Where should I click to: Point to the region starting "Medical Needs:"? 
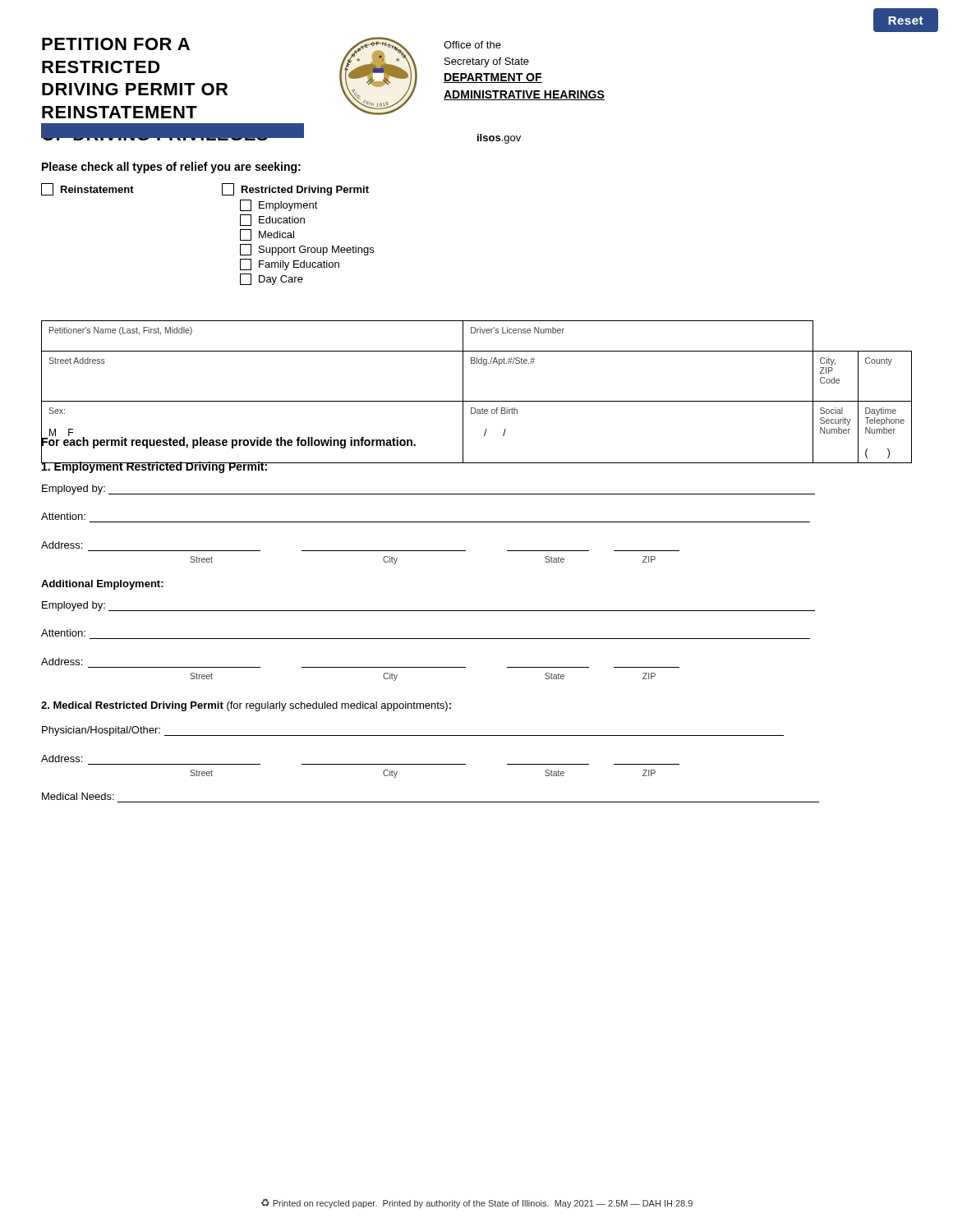coord(430,796)
